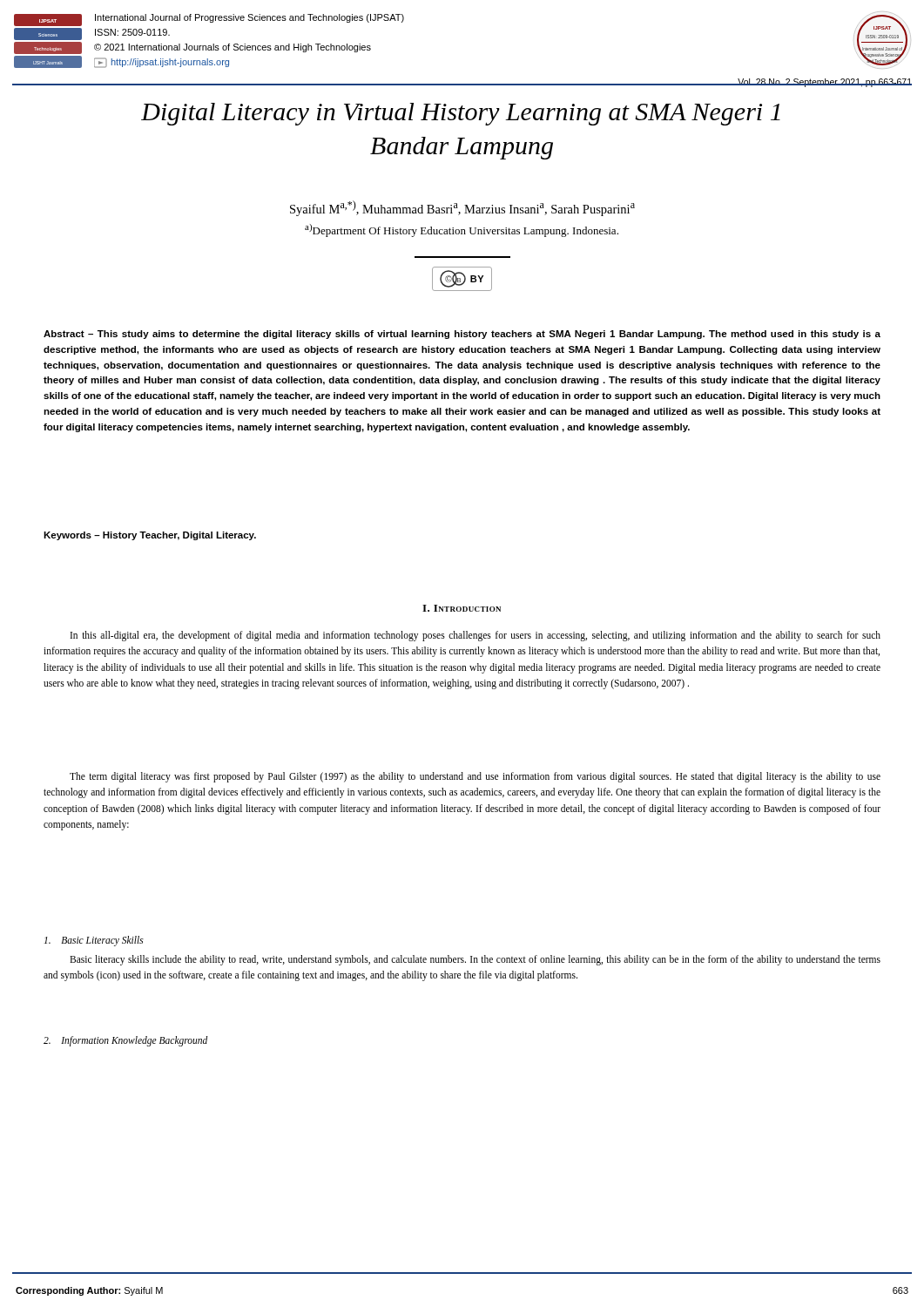
Task: Select the list item containing "2. Information Knowledge Background"
Action: coord(126,1041)
